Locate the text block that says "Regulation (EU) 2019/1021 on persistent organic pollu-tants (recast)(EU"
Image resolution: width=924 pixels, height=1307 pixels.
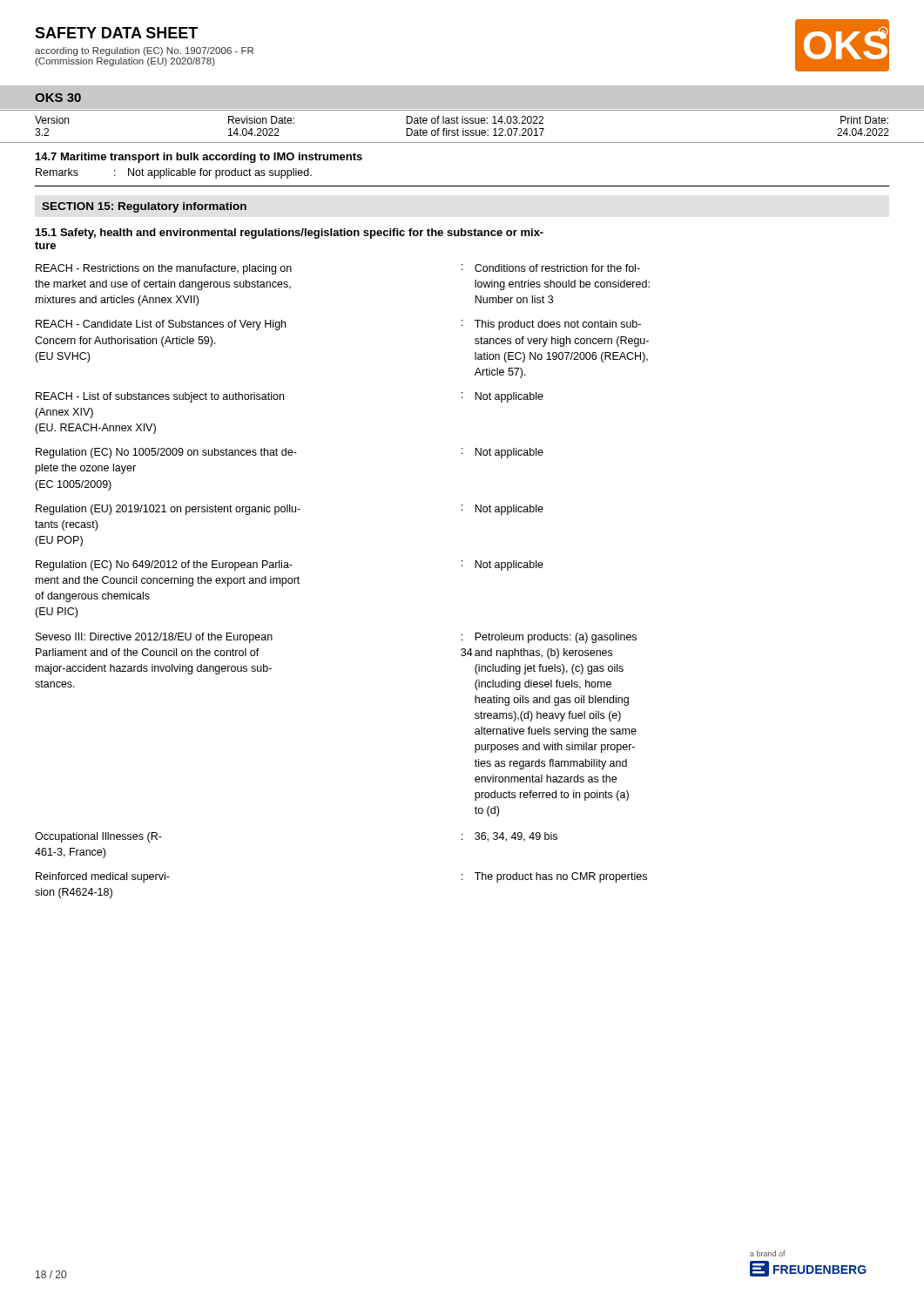290,510
